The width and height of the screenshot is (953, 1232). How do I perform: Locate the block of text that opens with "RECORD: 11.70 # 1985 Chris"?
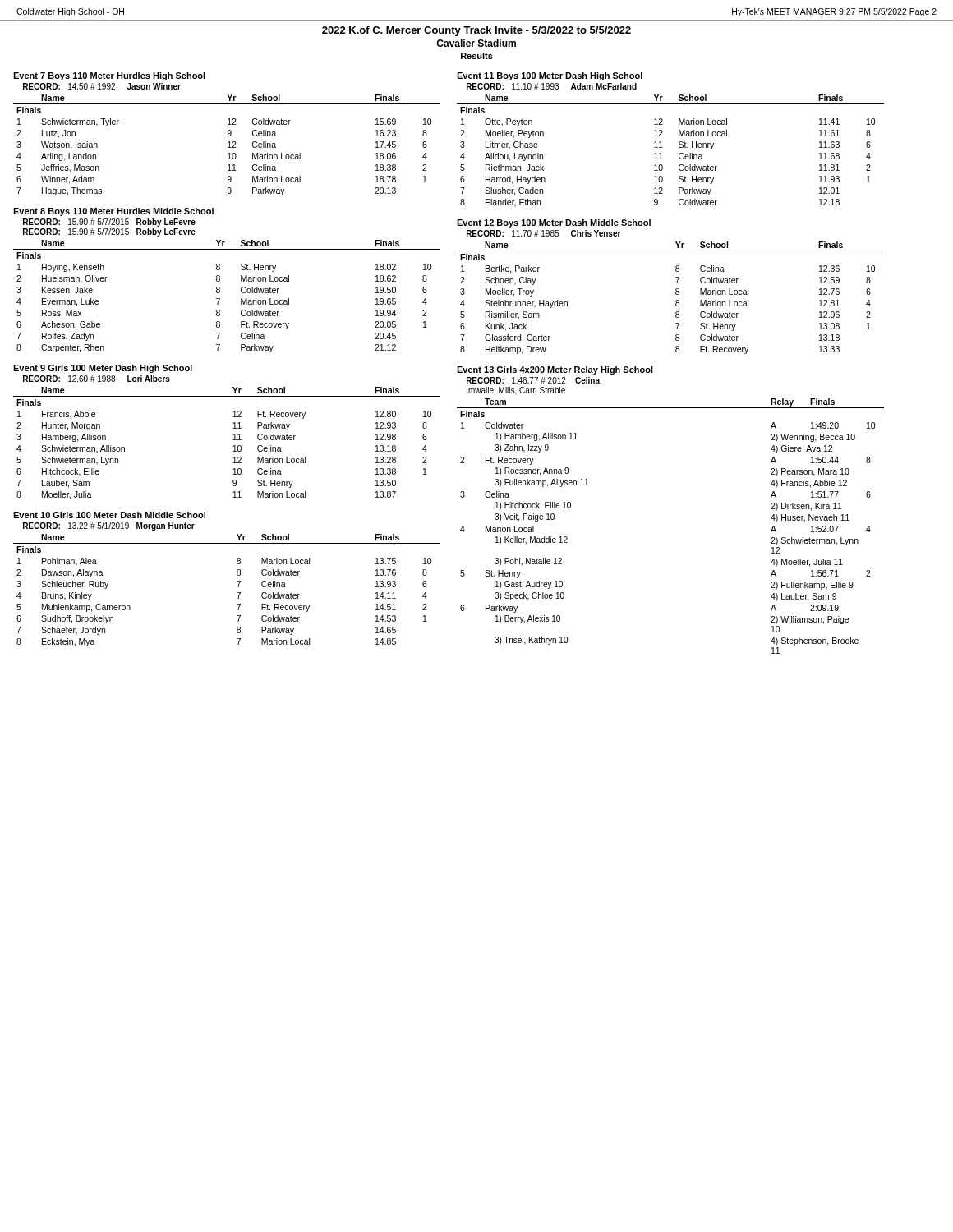tap(539, 234)
